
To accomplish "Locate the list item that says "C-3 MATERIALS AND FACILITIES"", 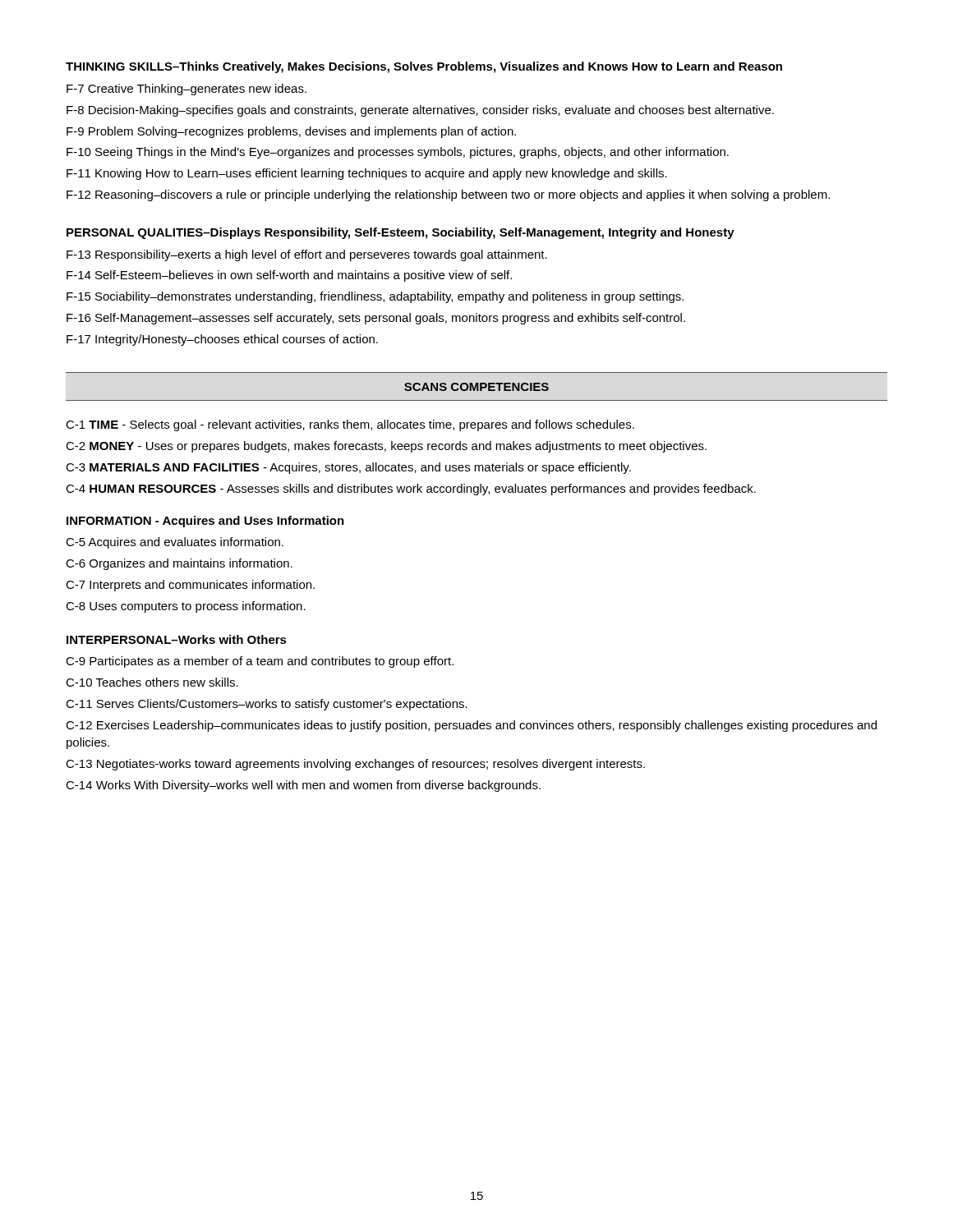I will tap(349, 467).
